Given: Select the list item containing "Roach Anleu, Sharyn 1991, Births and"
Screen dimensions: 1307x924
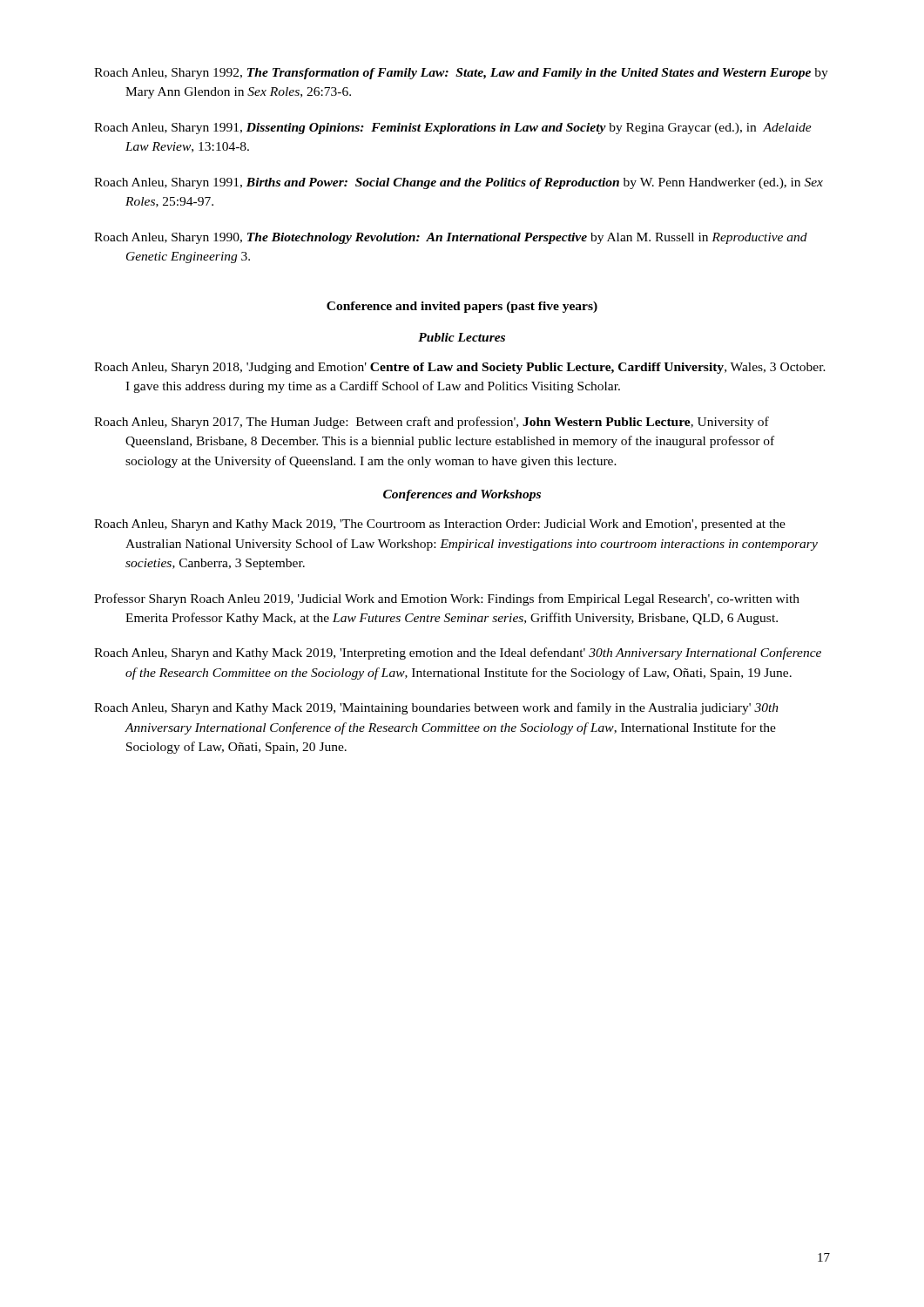Looking at the screenshot, I should (x=459, y=191).
